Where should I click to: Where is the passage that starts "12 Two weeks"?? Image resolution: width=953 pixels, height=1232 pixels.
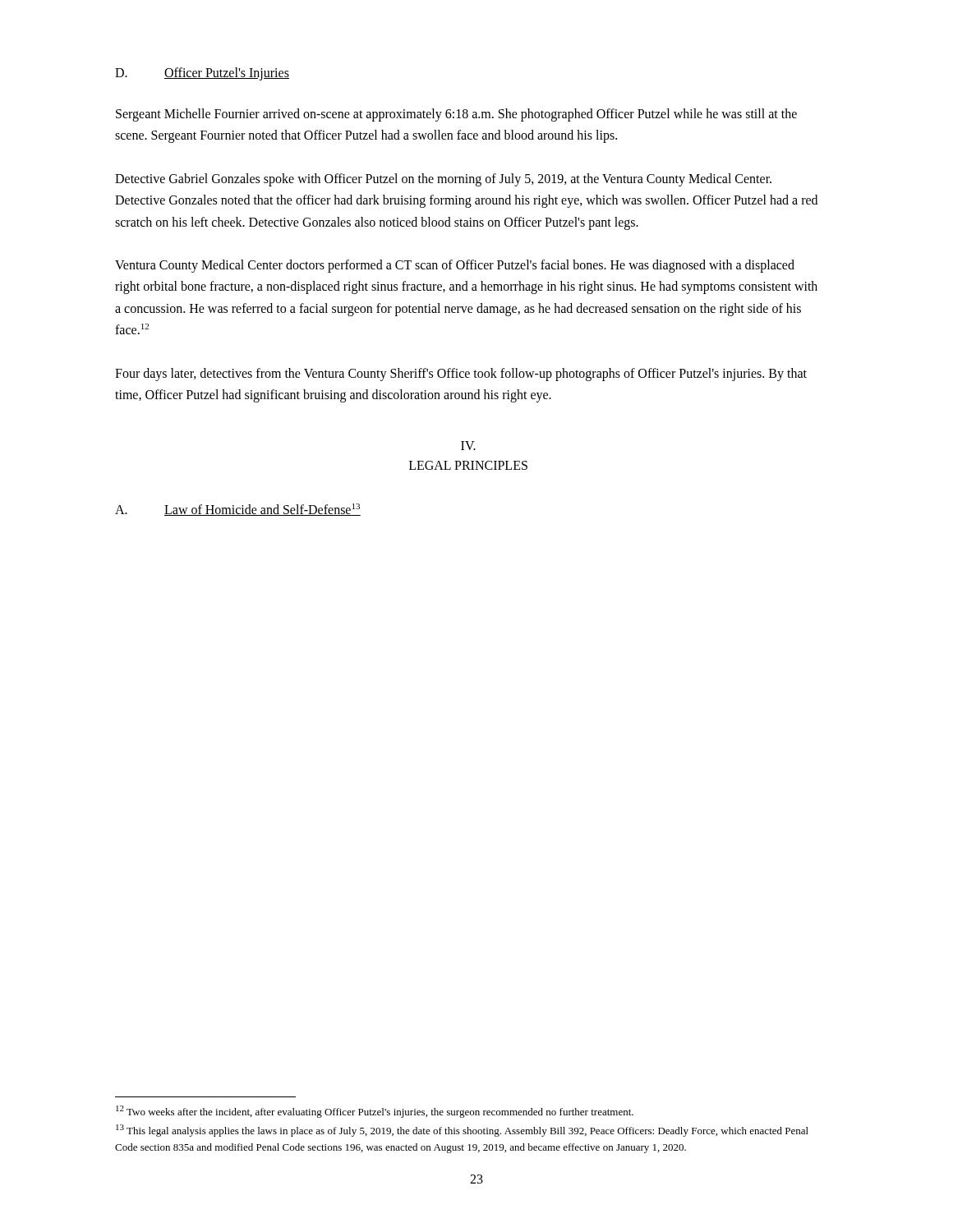pos(374,1110)
